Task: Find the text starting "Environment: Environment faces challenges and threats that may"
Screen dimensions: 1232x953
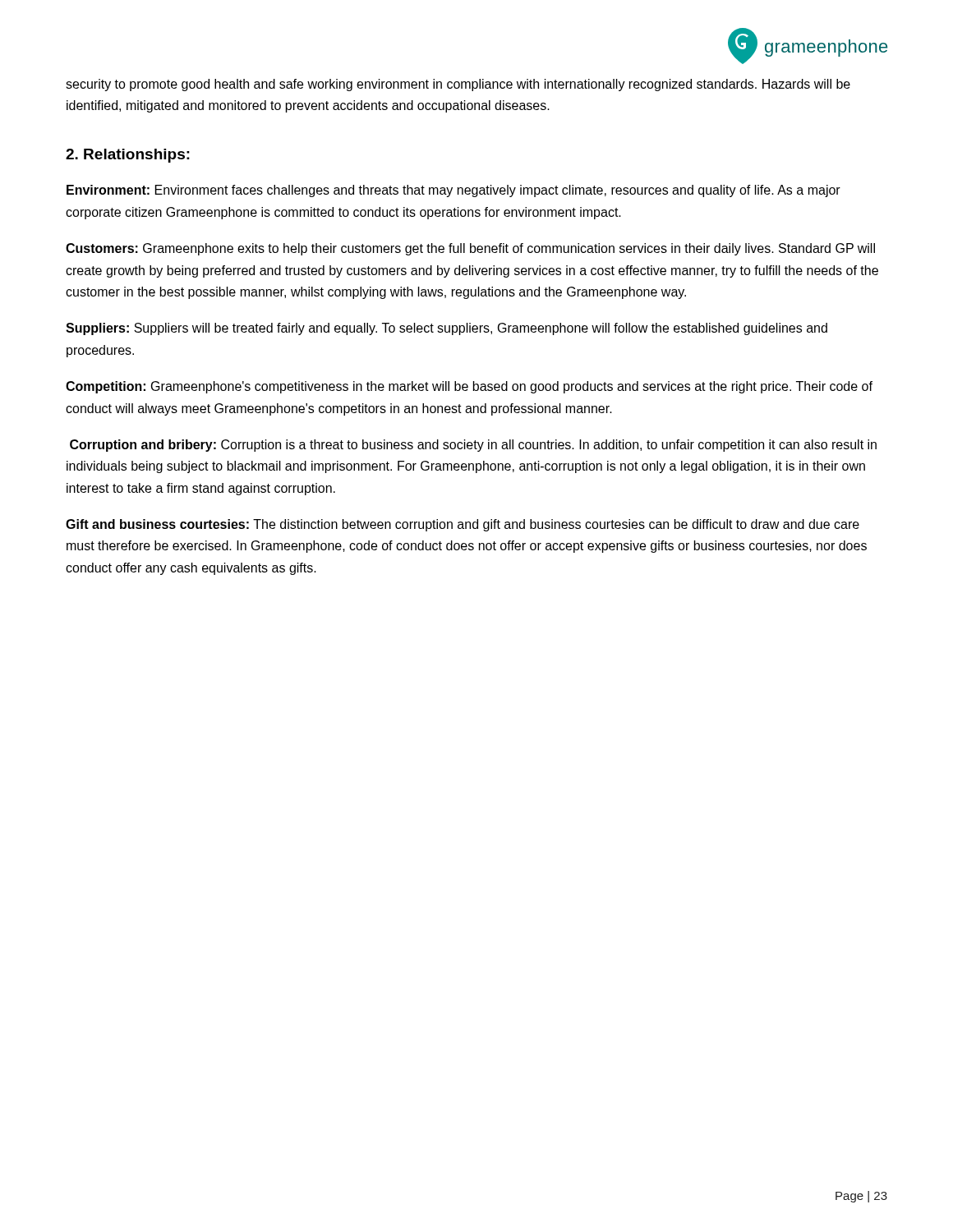Action: coord(453,201)
